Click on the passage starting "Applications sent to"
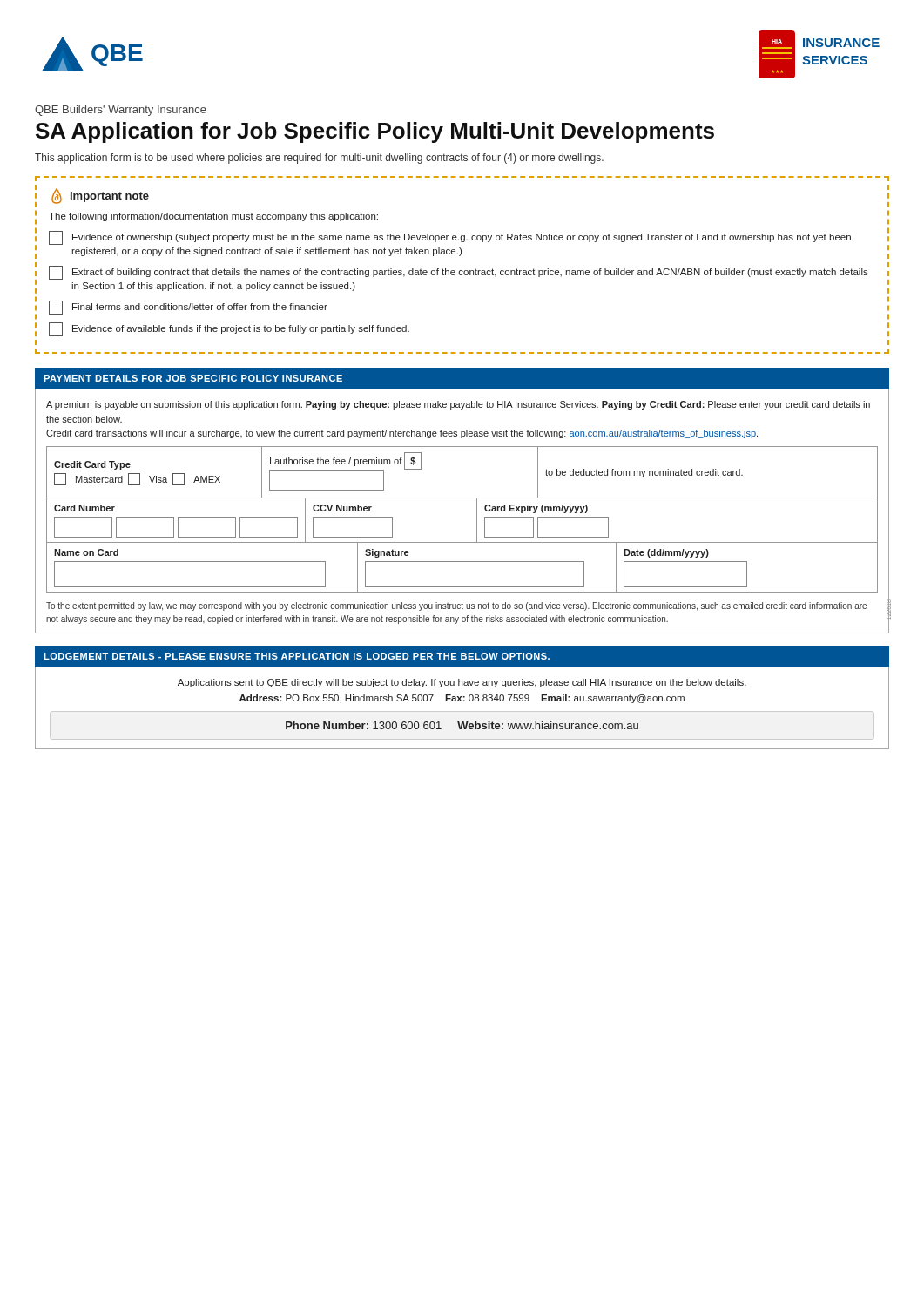This screenshot has width=924, height=1307. pos(462,690)
